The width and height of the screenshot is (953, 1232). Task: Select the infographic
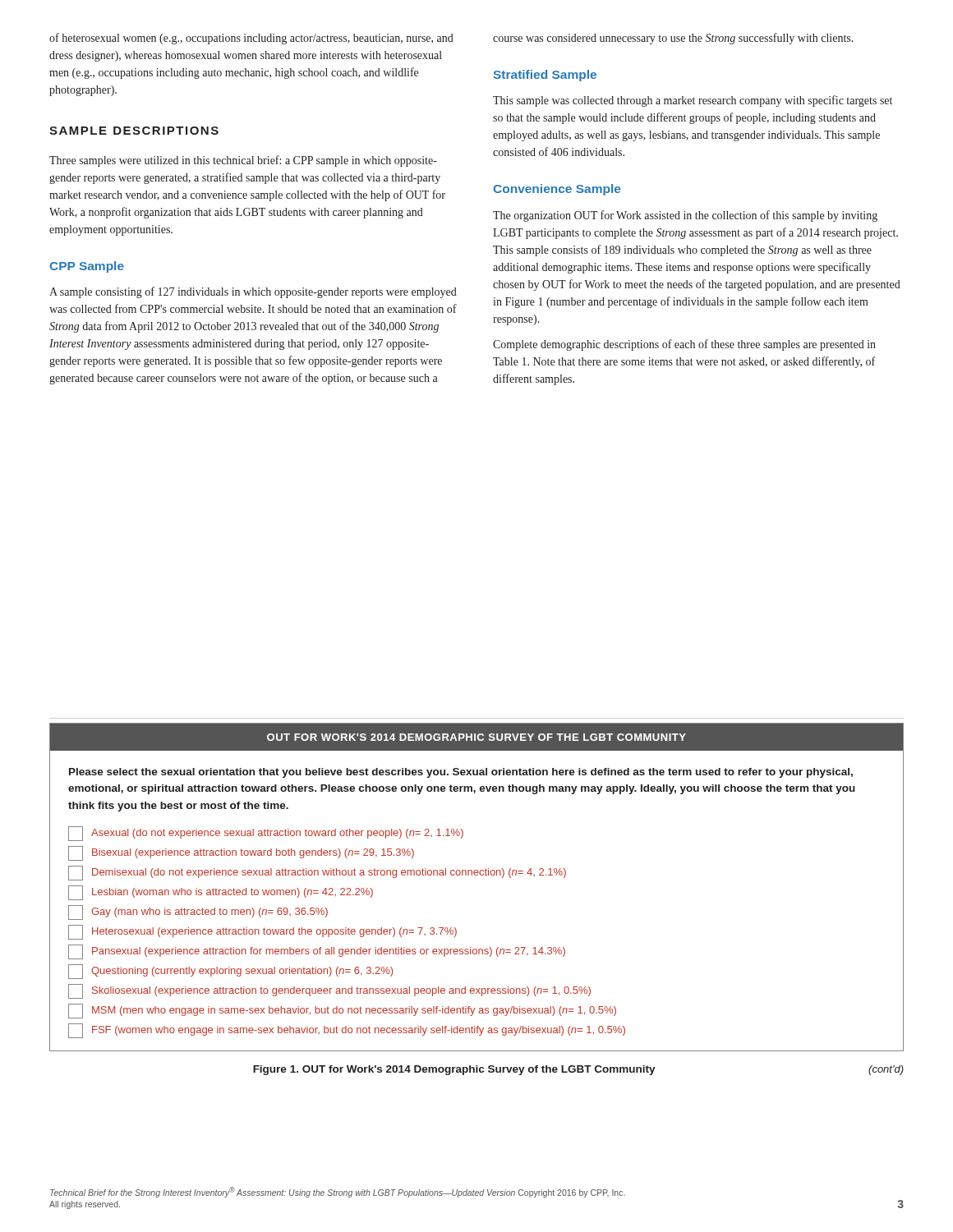(476, 887)
